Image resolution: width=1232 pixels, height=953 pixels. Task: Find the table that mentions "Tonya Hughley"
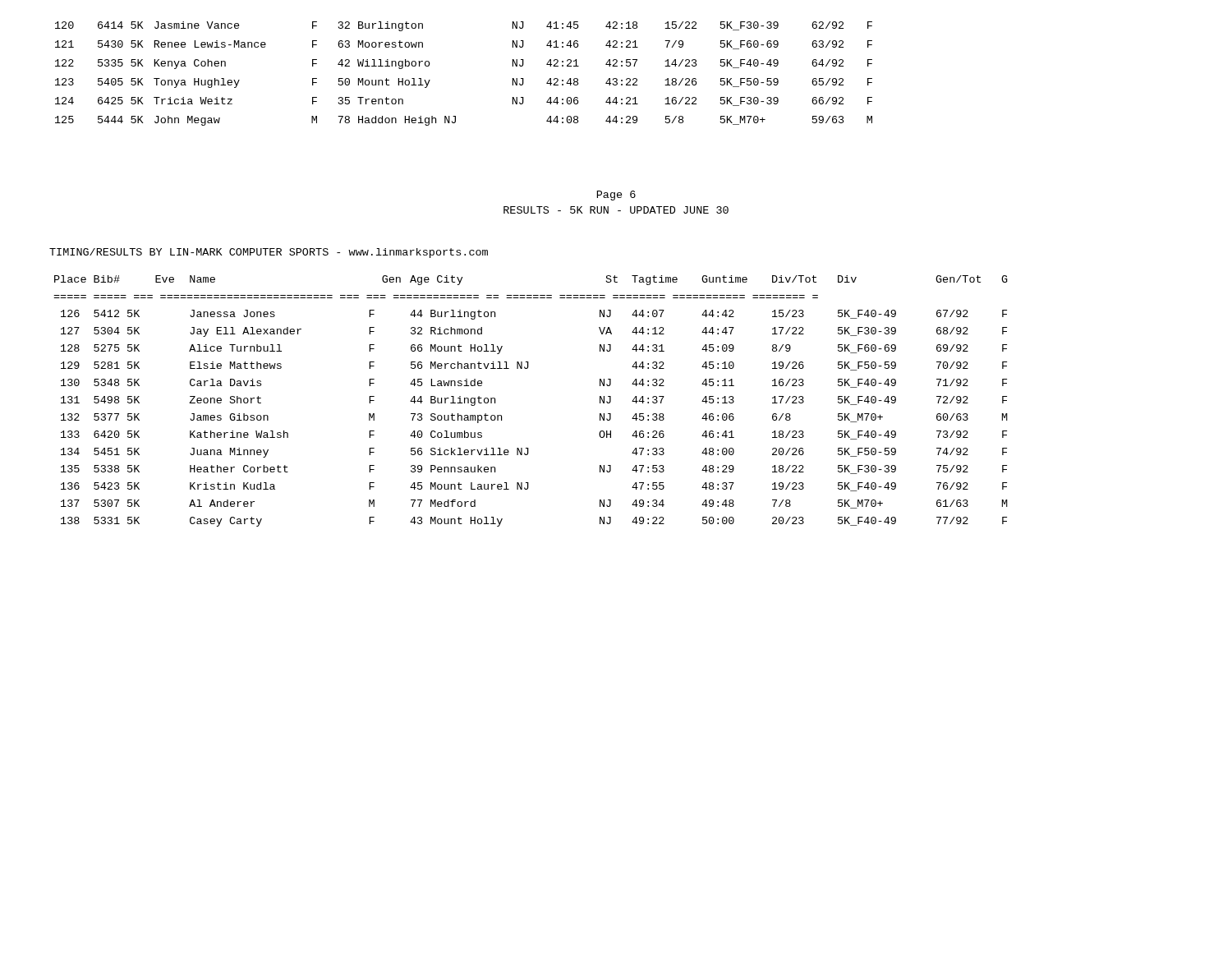point(616,73)
